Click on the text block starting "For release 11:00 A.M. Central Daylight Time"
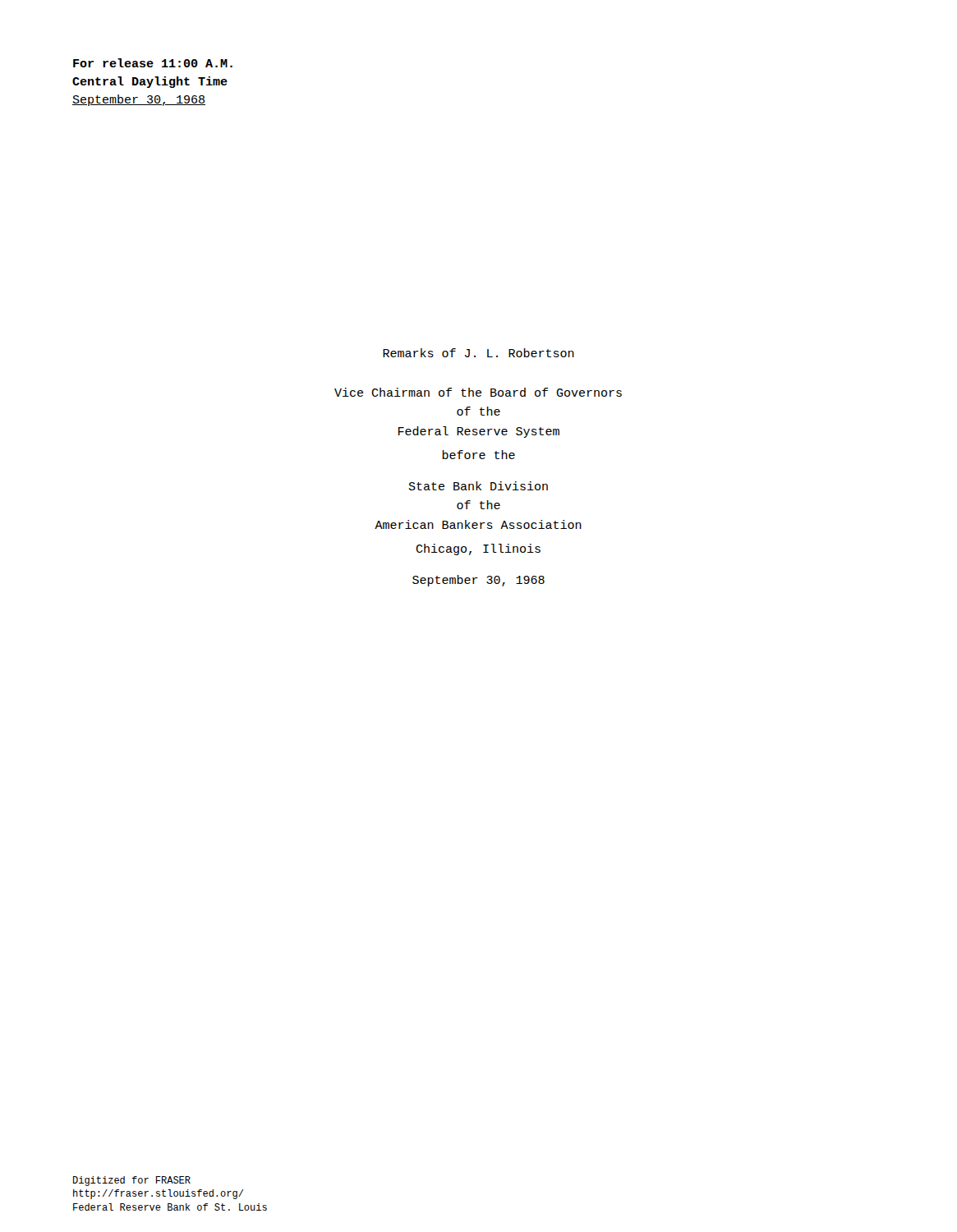 point(154,83)
